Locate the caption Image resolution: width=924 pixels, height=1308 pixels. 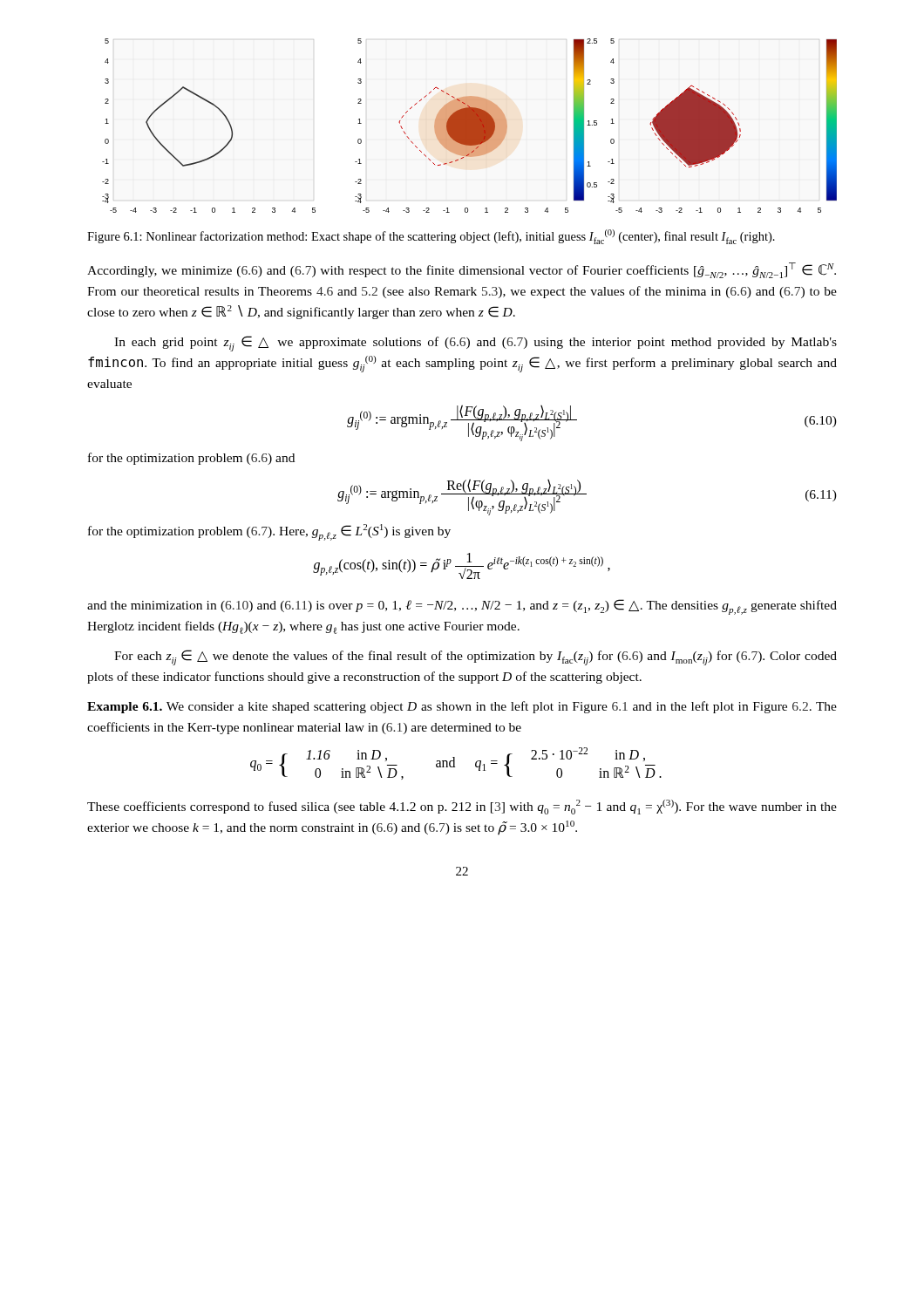click(431, 236)
